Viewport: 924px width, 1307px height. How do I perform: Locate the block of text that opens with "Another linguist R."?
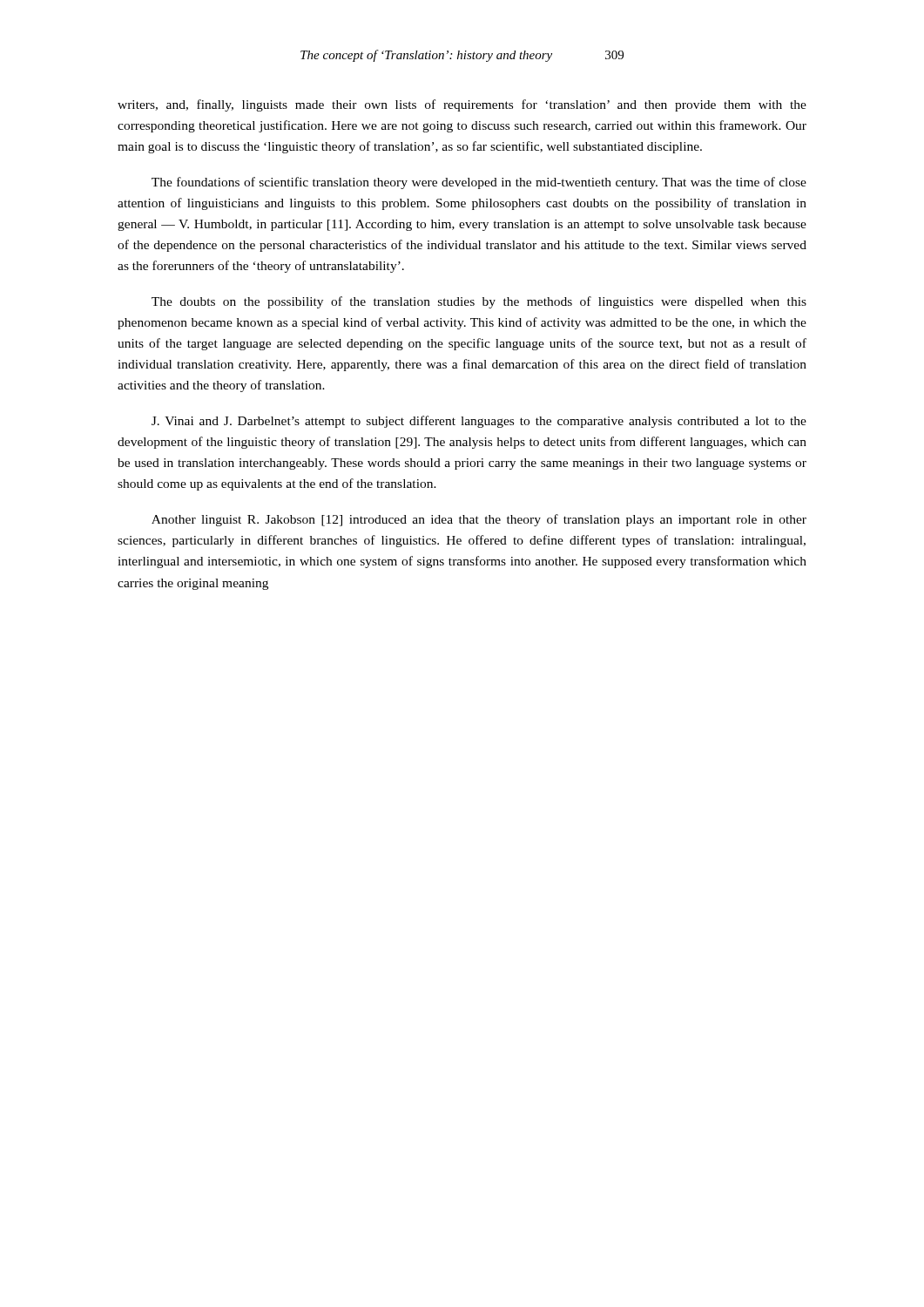point(462,551)
